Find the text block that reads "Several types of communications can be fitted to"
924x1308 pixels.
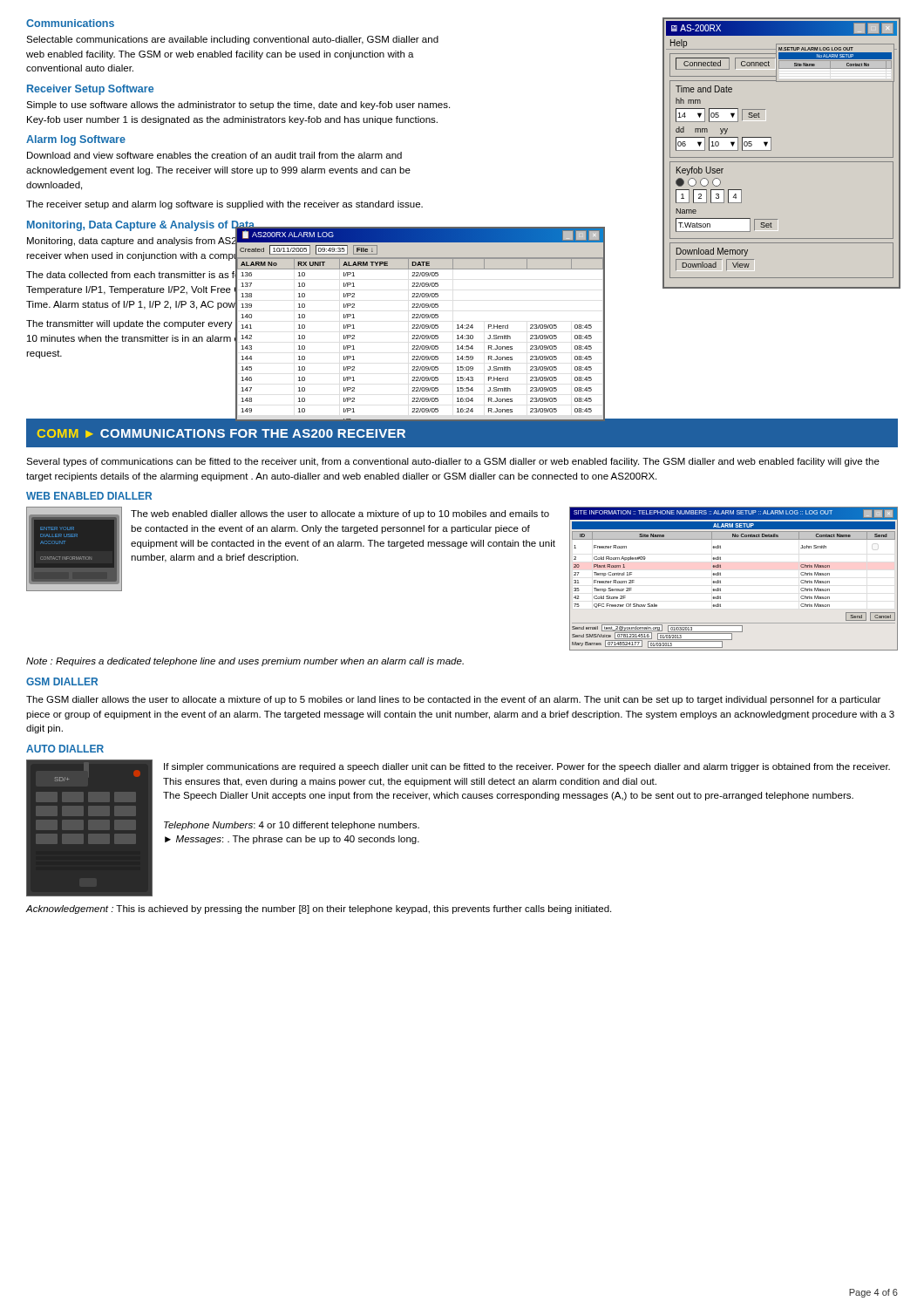453,469
